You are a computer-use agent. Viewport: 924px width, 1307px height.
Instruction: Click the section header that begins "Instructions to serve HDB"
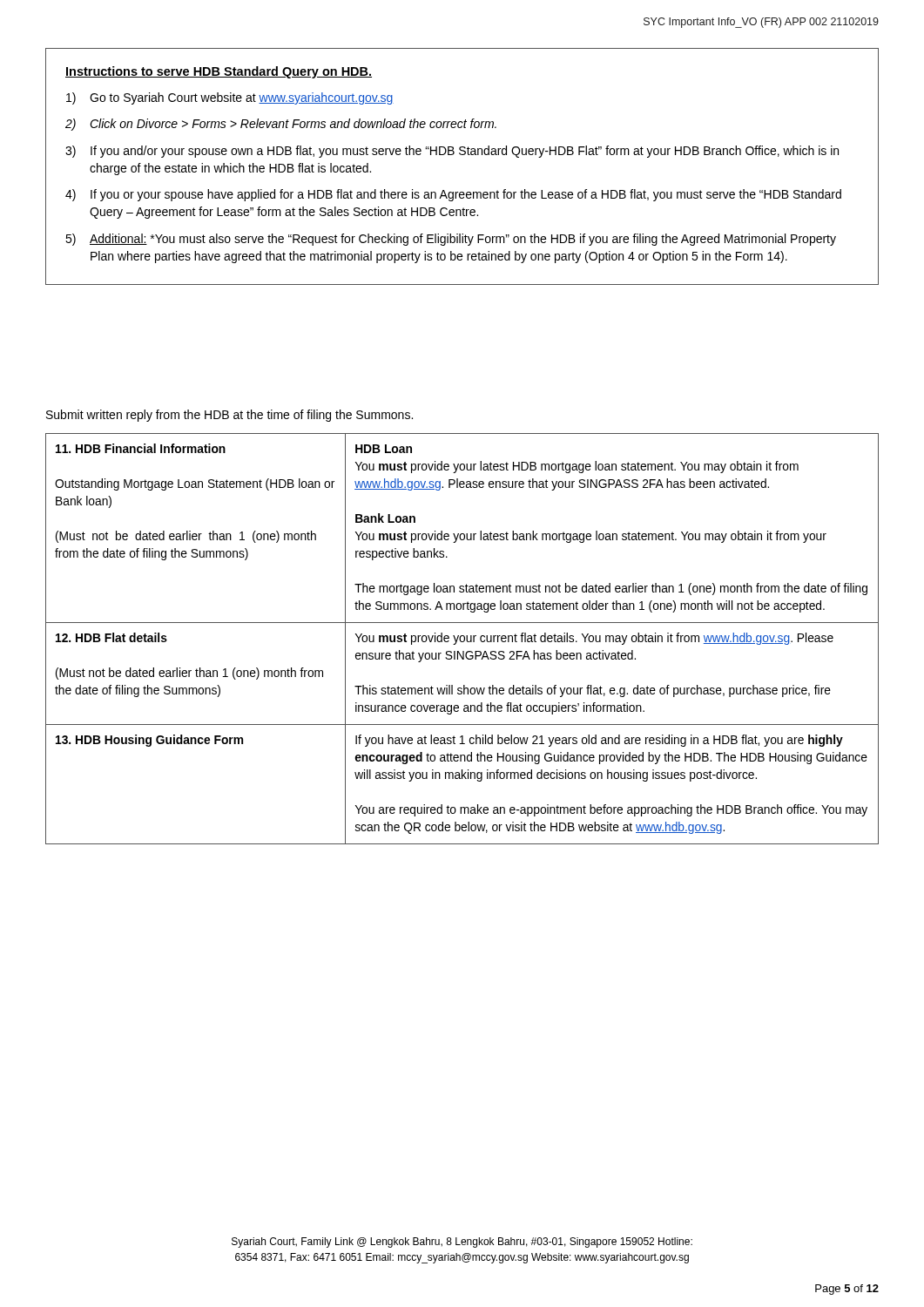coord(219,71)
